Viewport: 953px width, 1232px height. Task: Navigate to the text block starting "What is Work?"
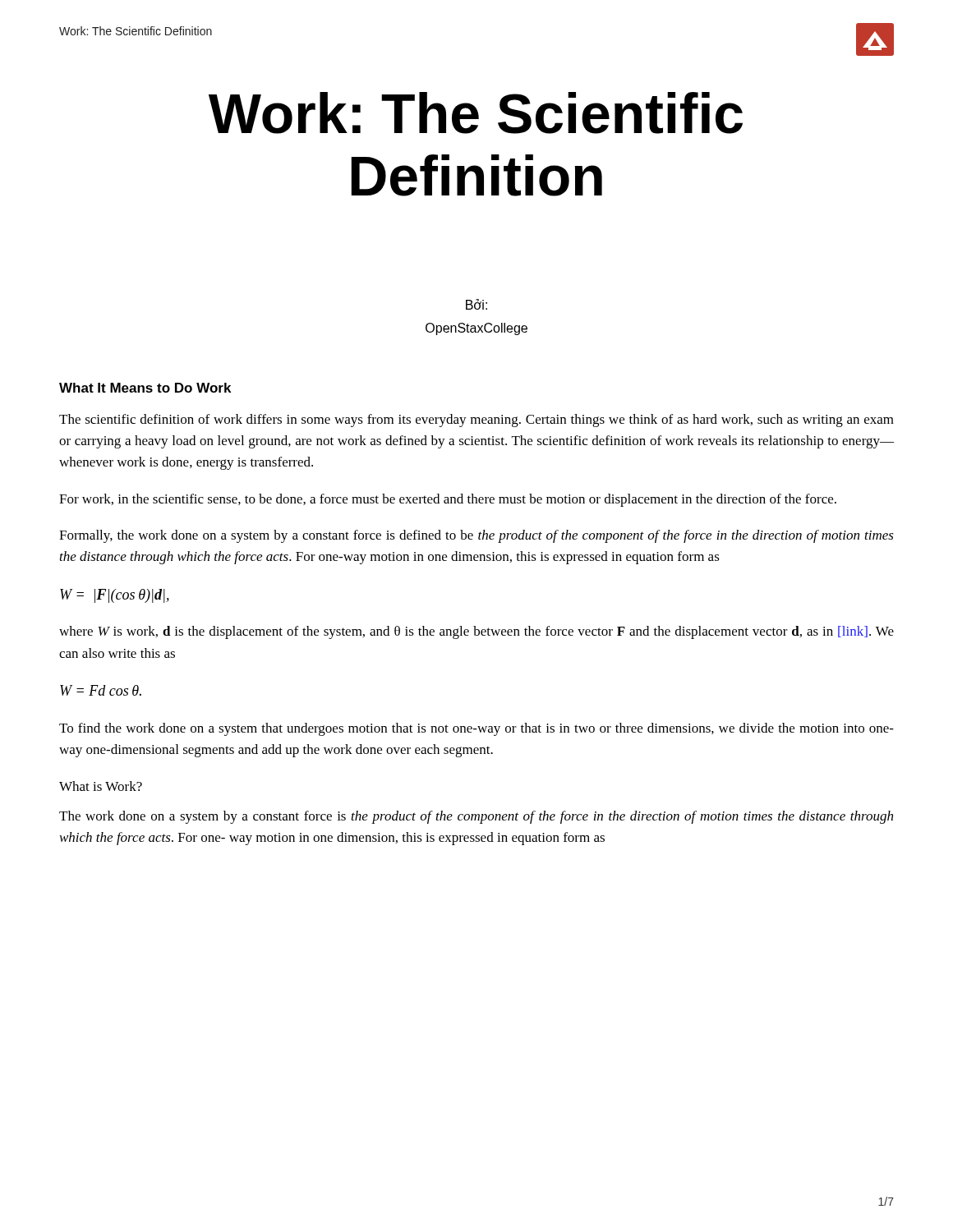(101, 786)
